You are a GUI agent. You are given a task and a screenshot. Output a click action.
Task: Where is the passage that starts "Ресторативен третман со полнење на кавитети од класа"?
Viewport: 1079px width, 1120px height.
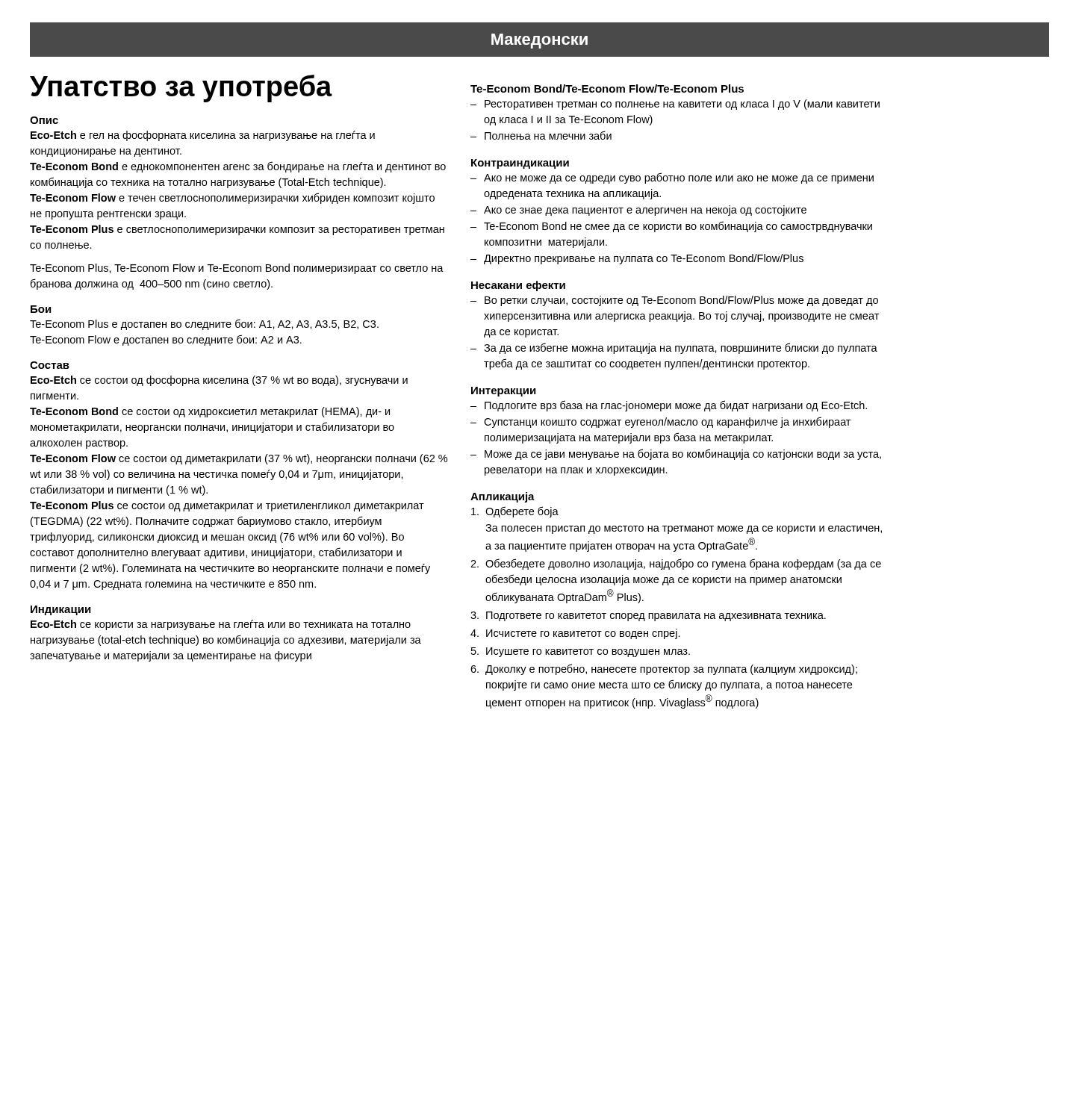680,112
